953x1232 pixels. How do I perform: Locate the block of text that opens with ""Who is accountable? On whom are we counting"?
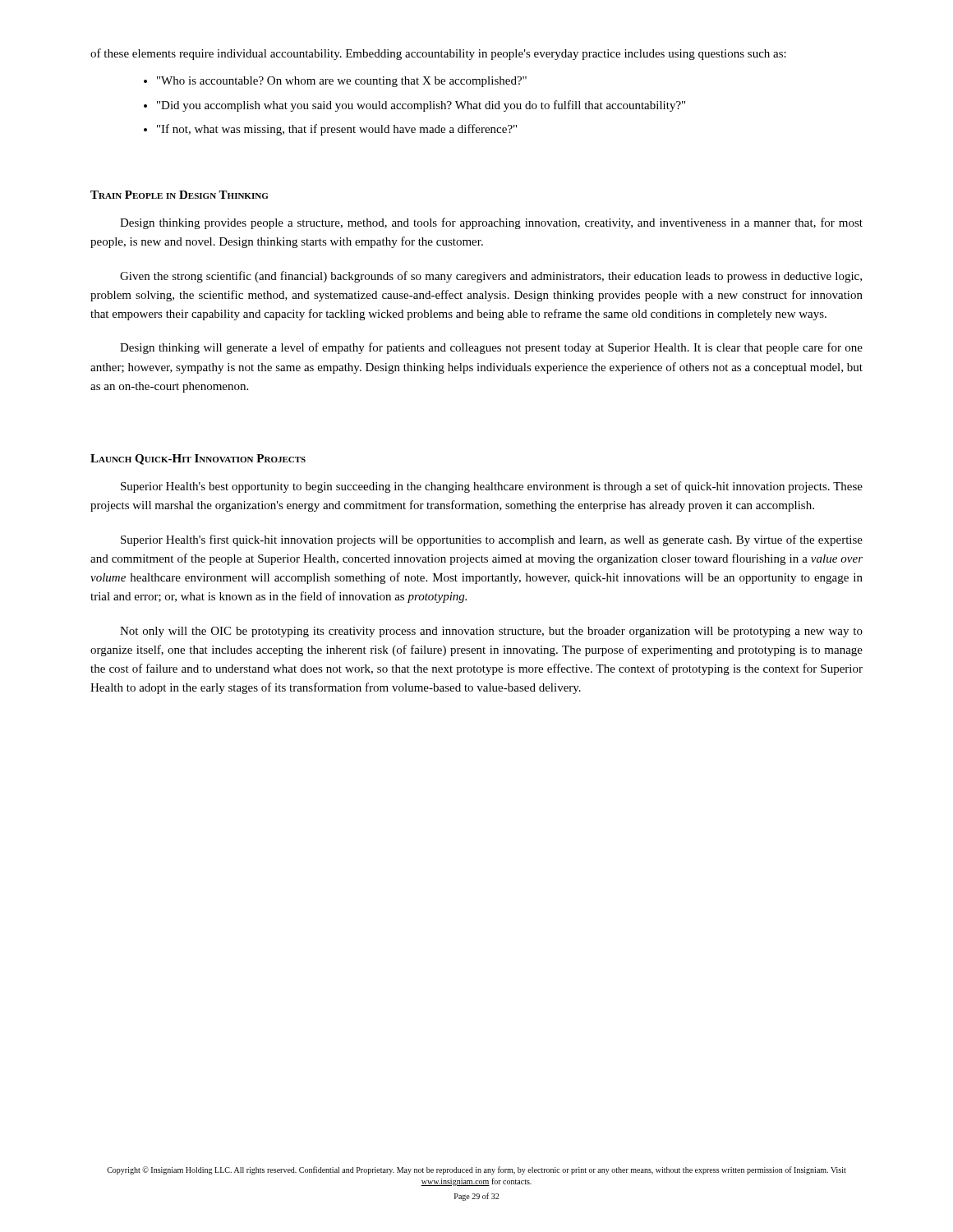click(342, 81)
